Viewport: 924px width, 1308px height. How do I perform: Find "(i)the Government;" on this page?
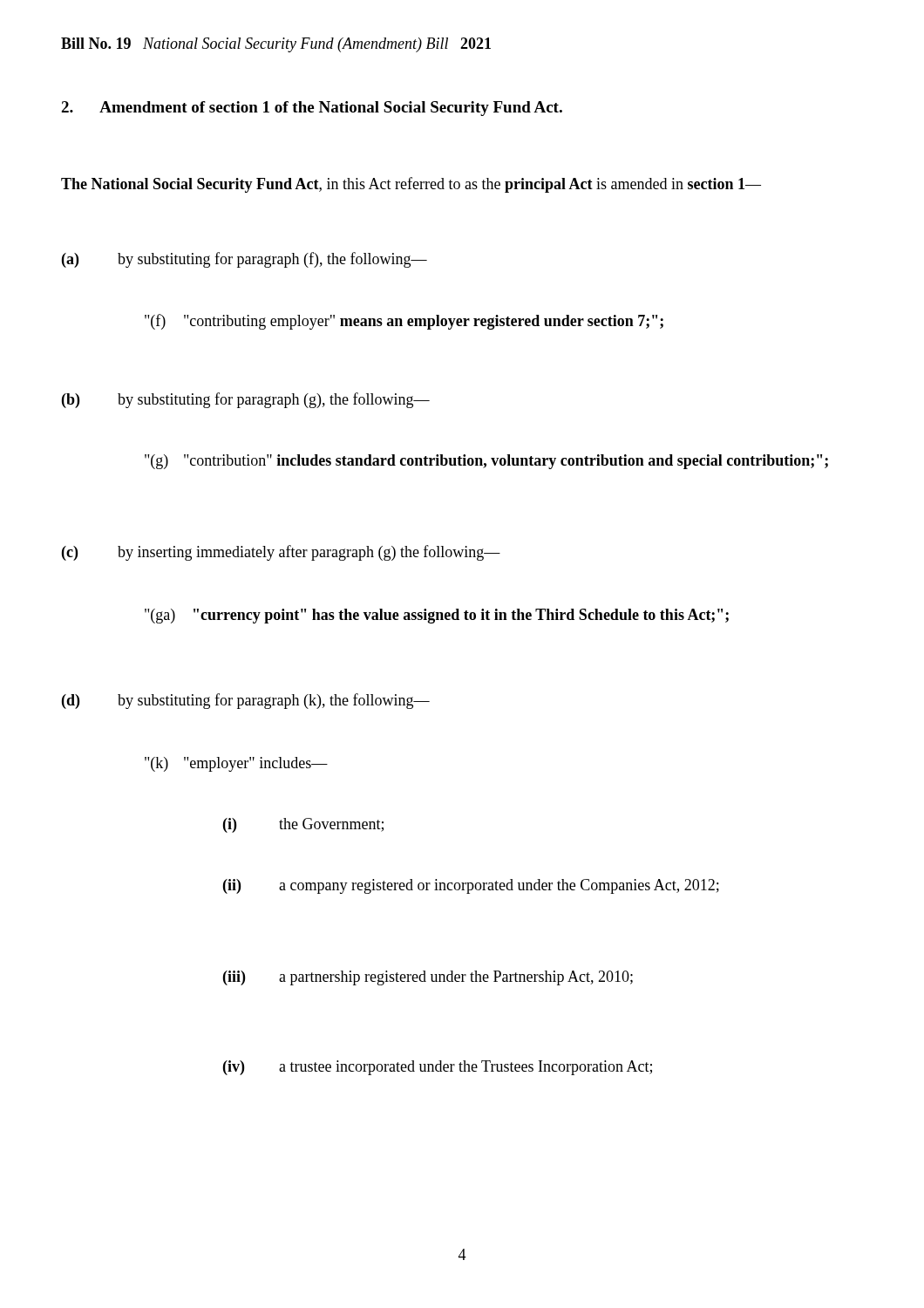[x=303, y=825]
